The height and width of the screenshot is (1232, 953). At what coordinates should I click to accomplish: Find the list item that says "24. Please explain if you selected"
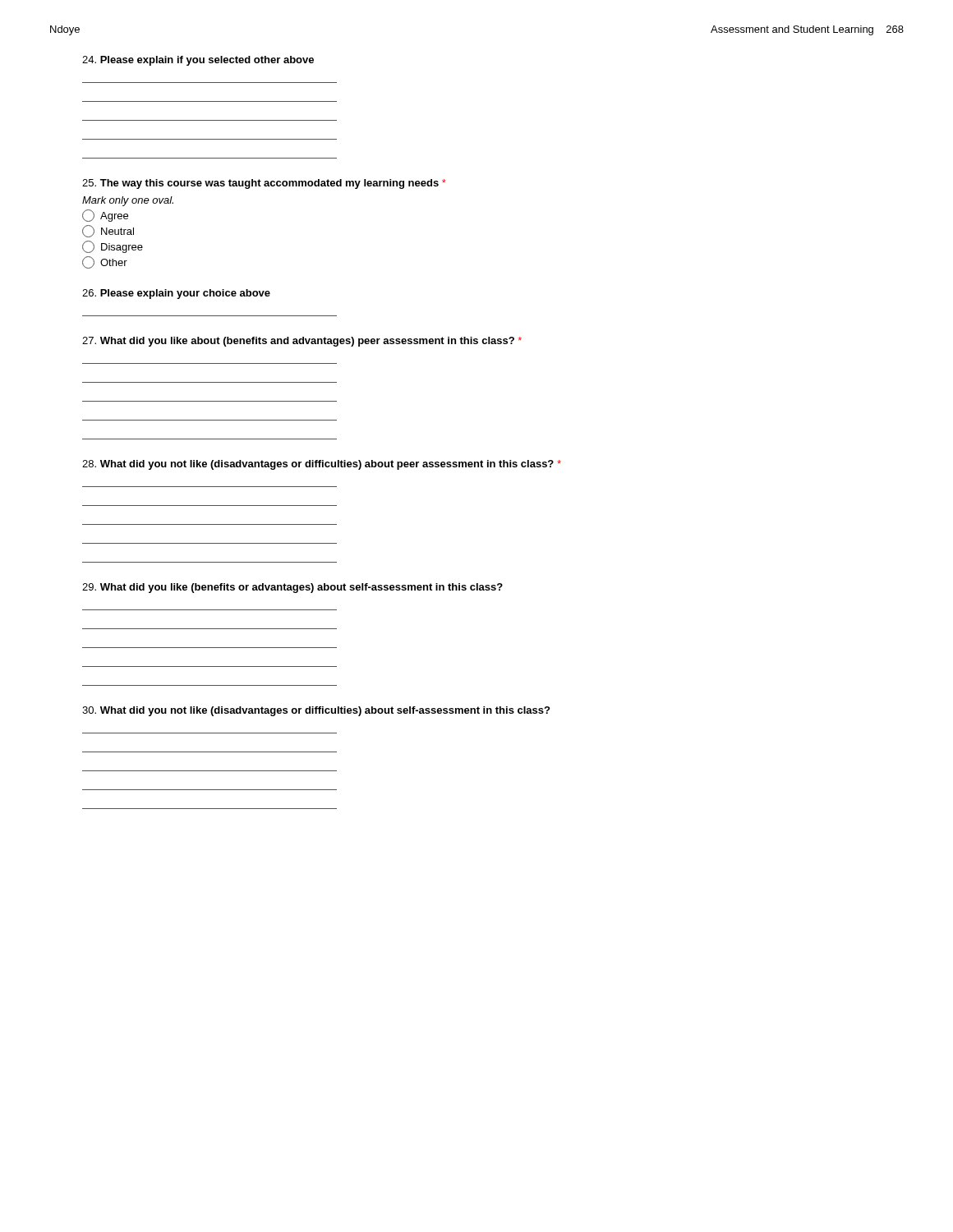198,61
